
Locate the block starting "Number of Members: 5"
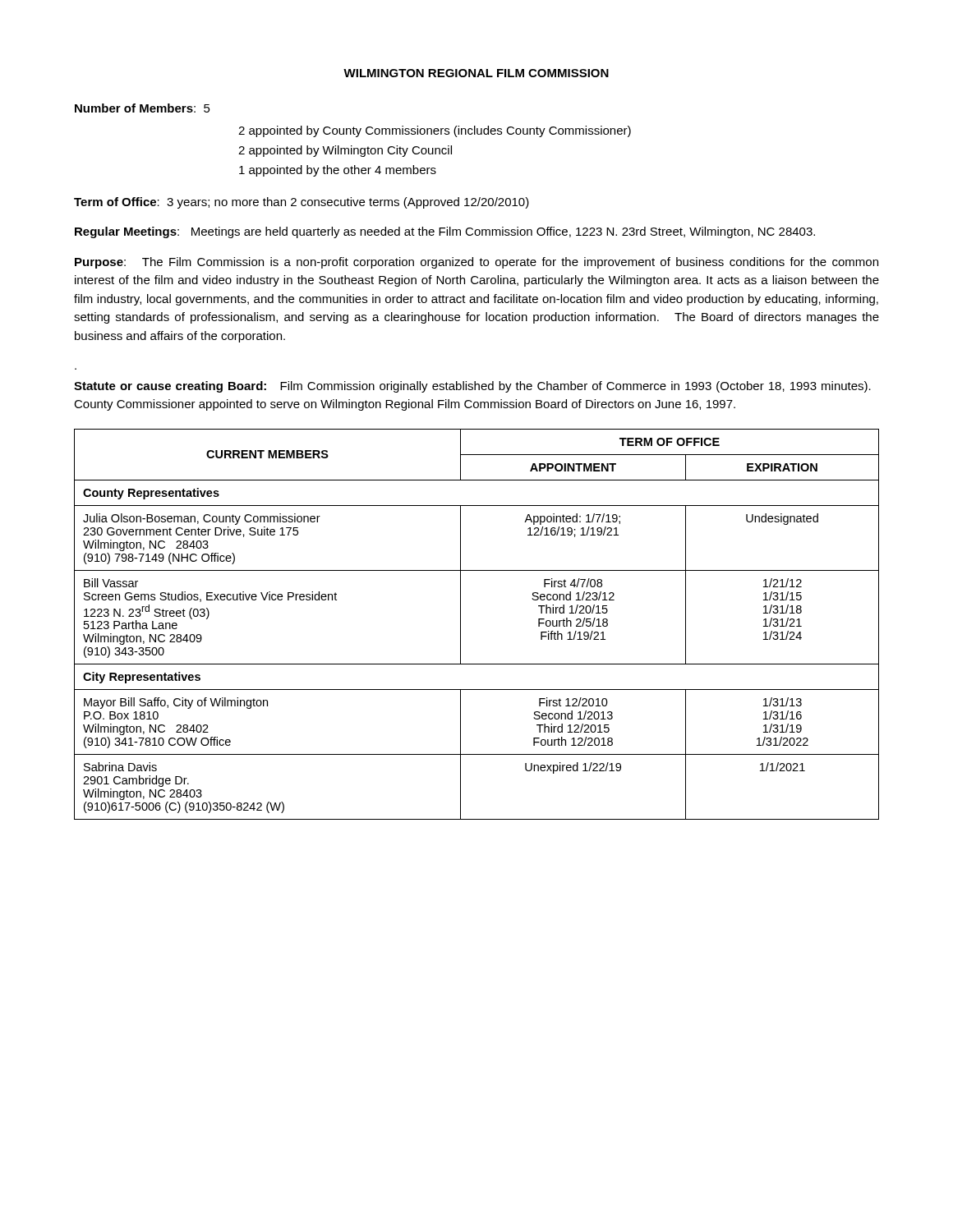[x=476, y=139]
